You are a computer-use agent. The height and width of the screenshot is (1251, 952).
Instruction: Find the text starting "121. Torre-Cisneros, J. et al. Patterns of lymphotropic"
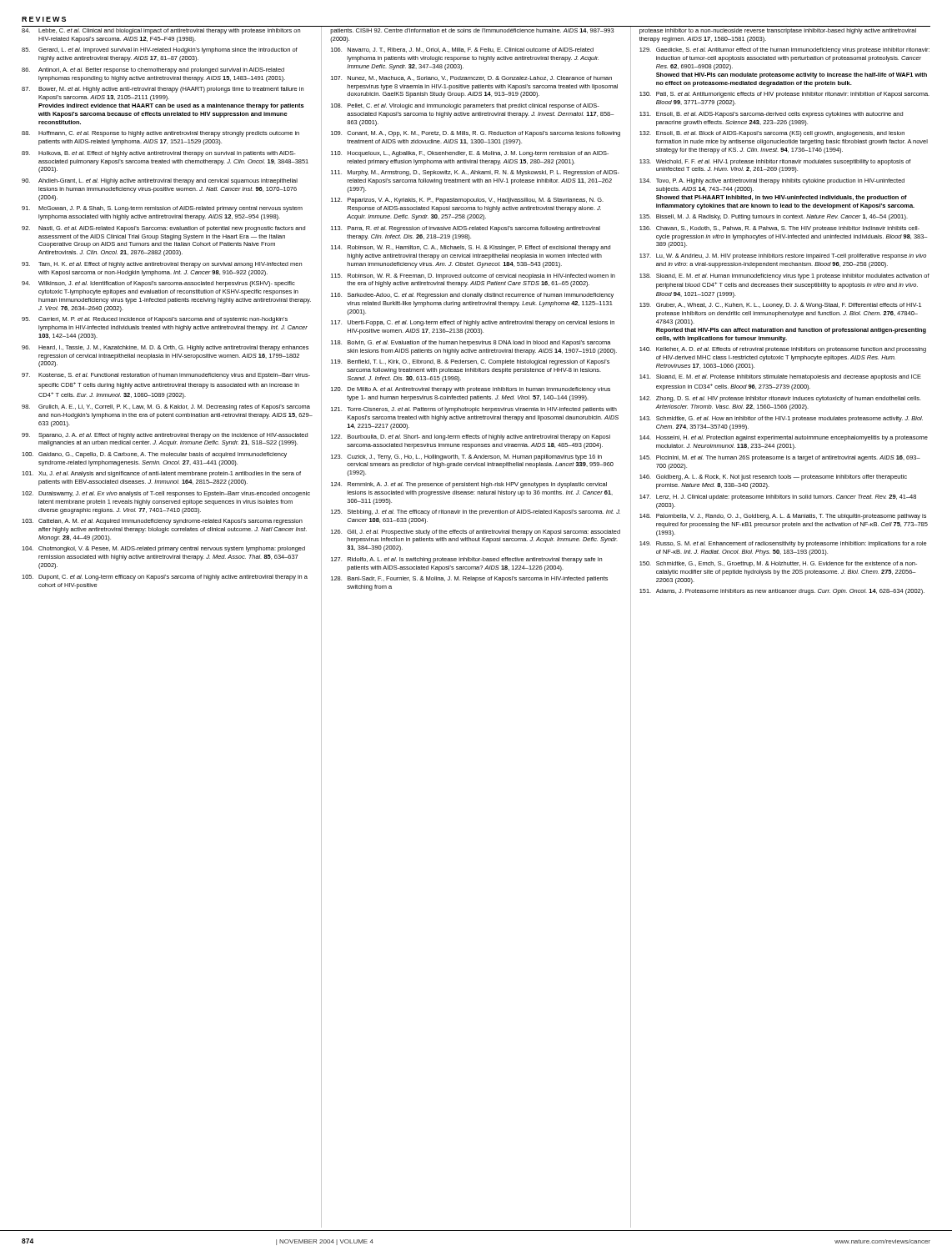(476, 418)
